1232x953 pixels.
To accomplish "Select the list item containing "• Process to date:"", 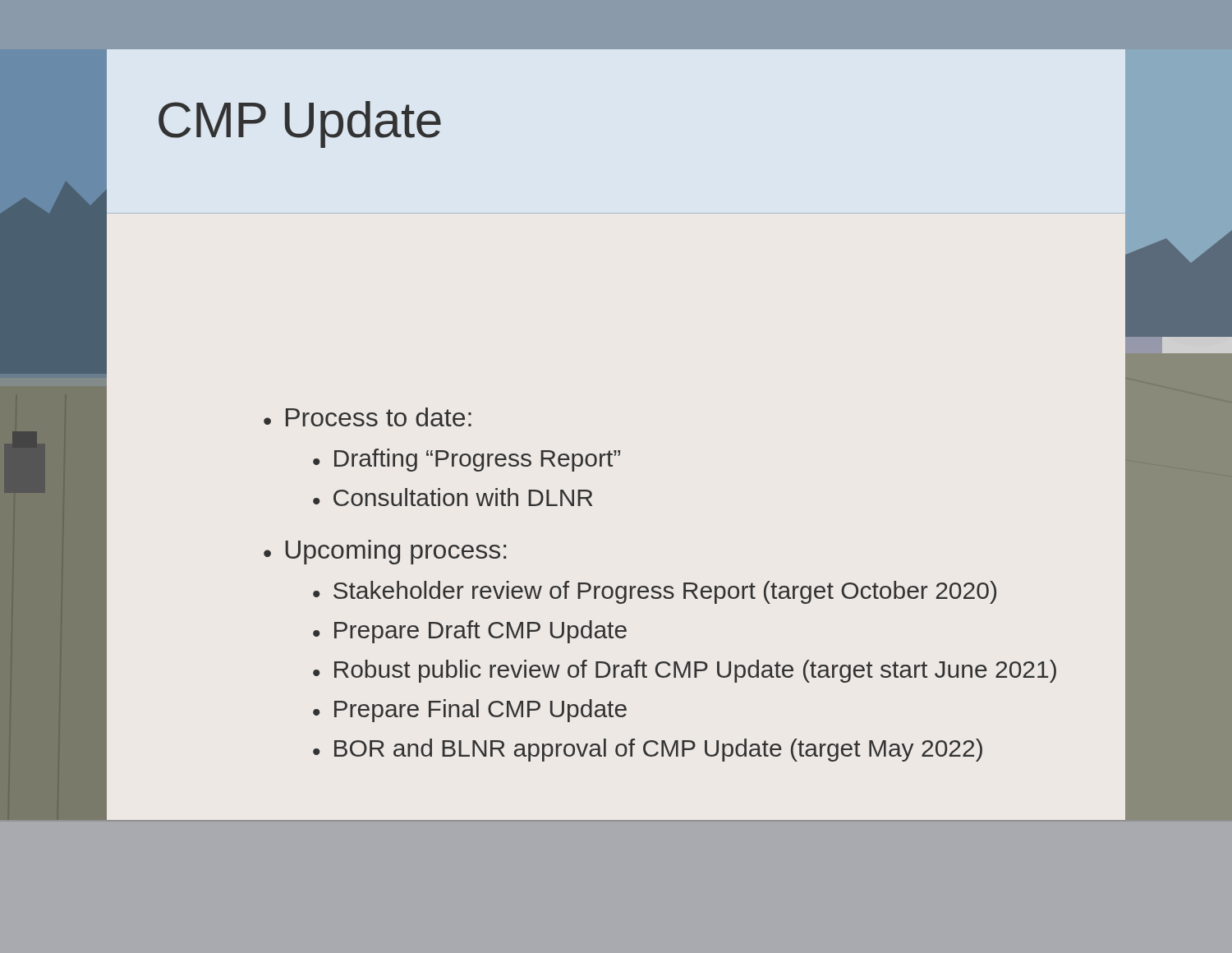I will click(368, 419).
